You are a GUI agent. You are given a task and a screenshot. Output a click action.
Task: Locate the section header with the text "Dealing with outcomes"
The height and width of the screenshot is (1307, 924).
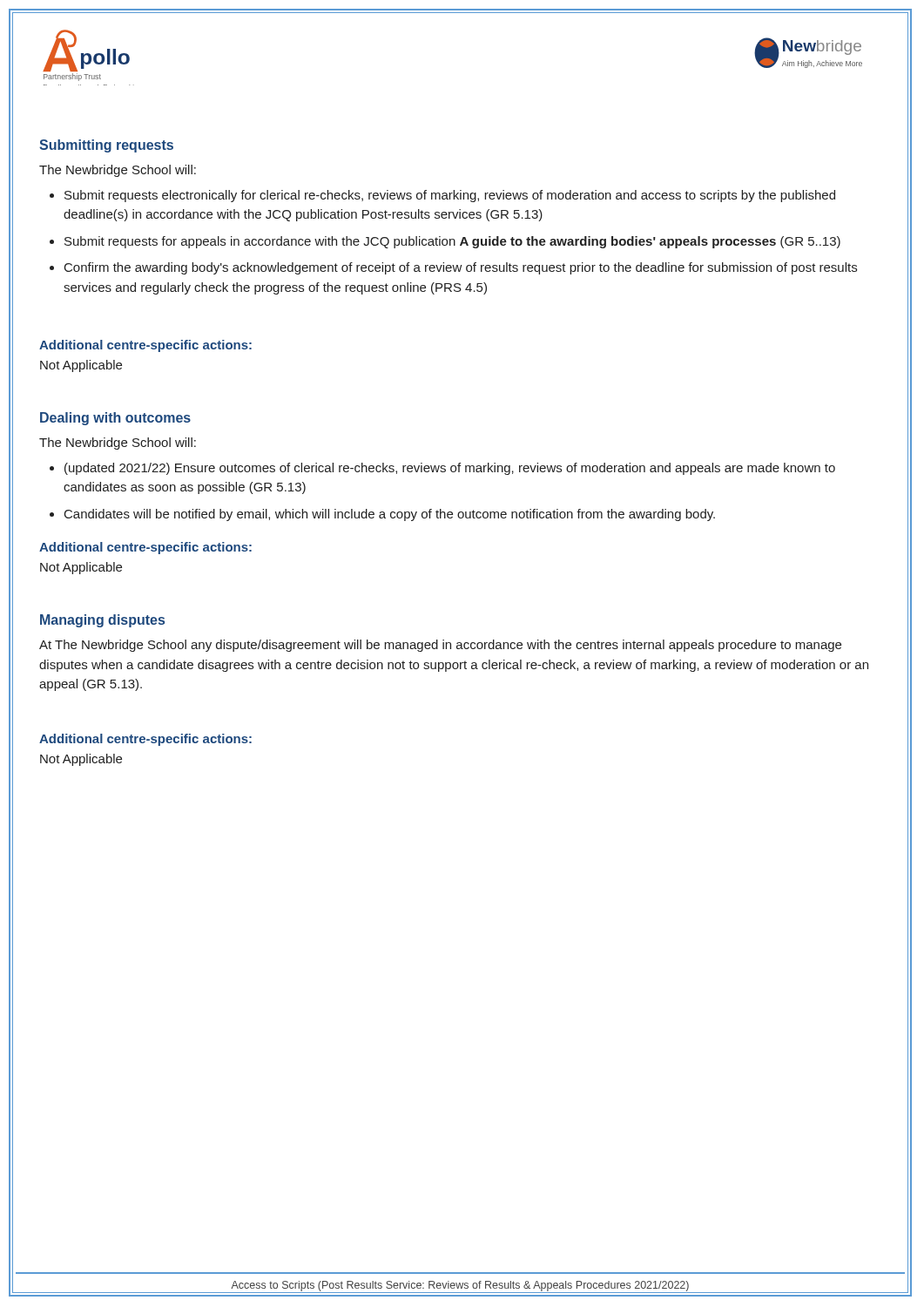point(115,418)
